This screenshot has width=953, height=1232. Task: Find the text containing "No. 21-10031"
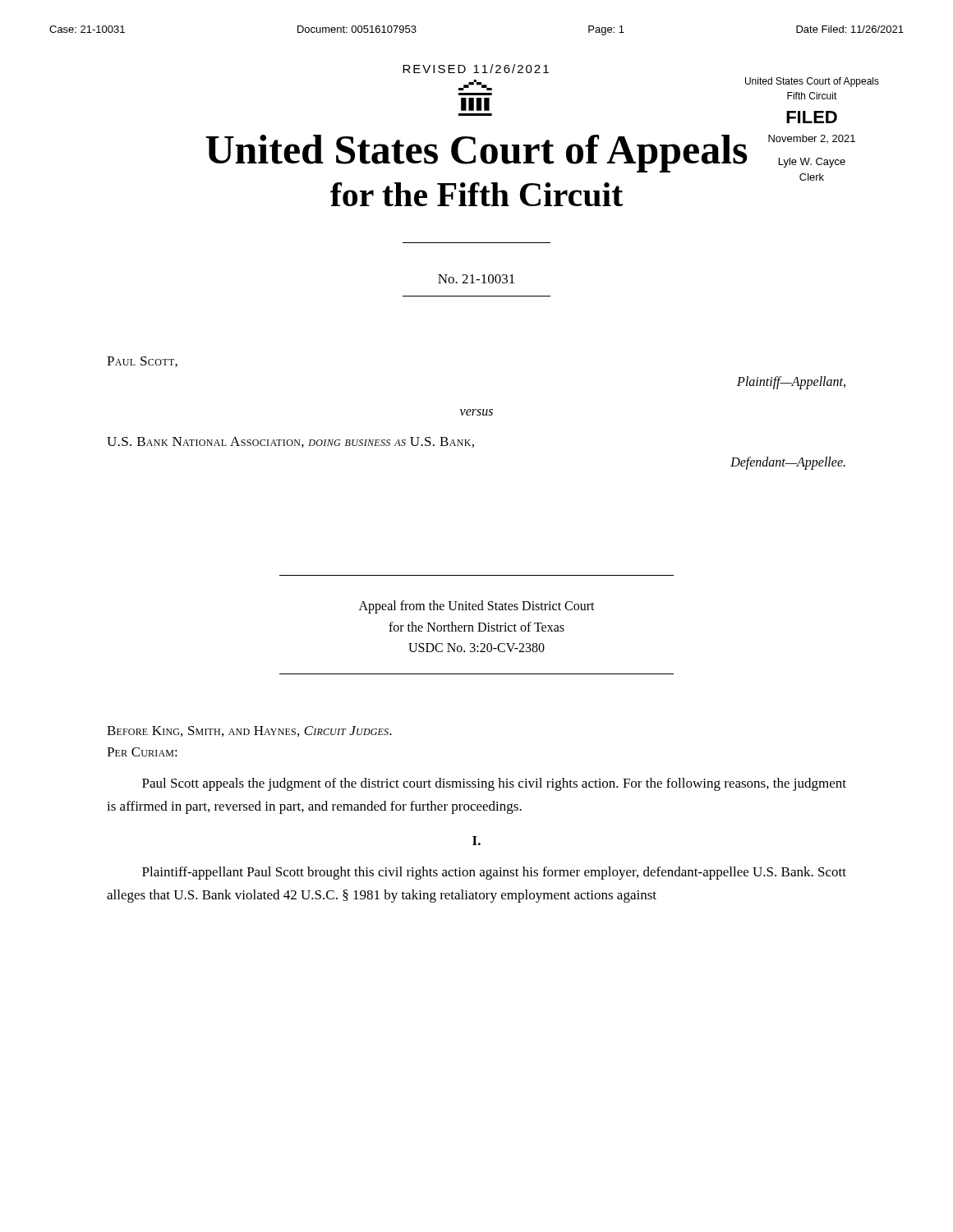tap(476, 284)
